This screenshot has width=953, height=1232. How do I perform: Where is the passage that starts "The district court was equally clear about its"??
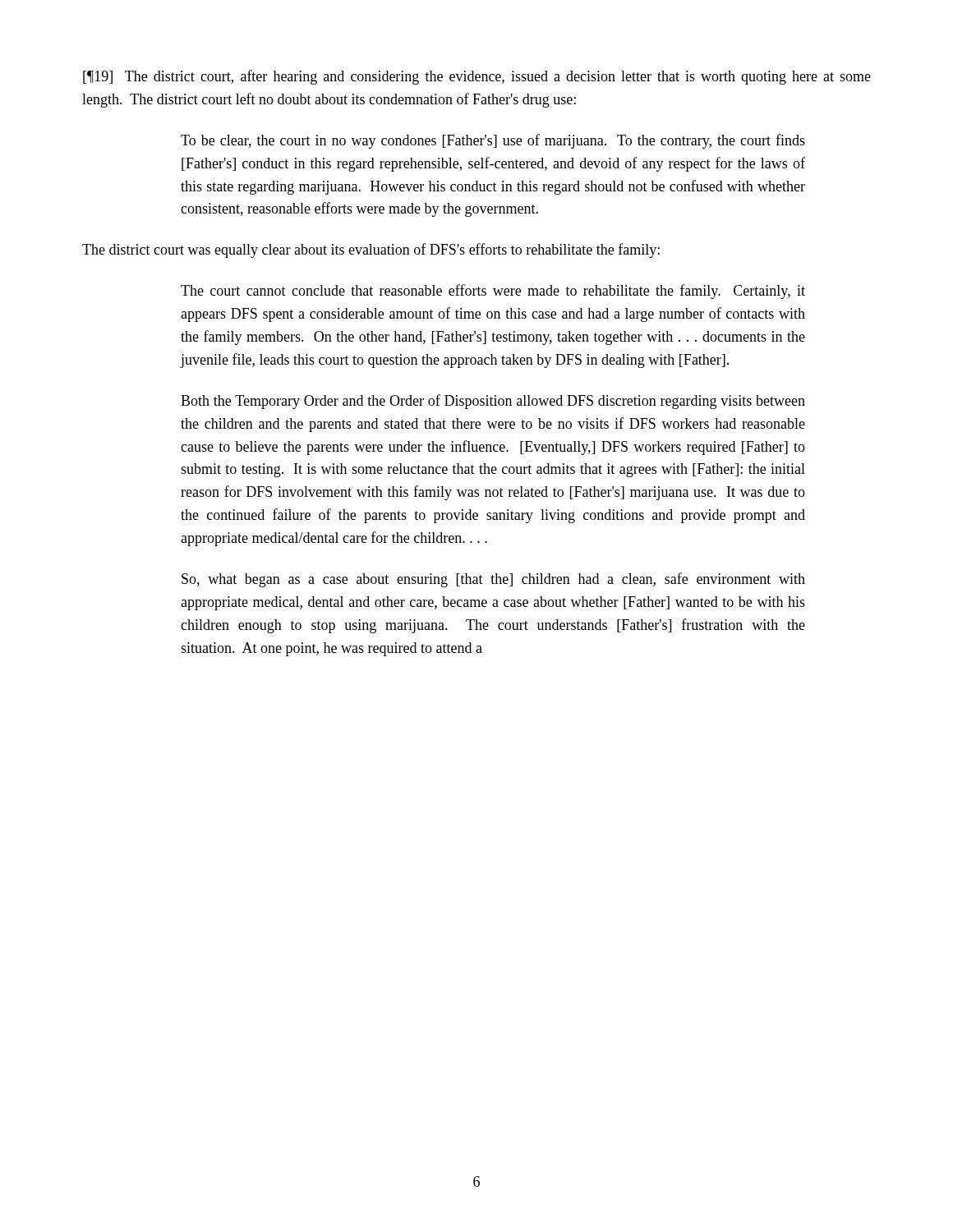point(371,250)
